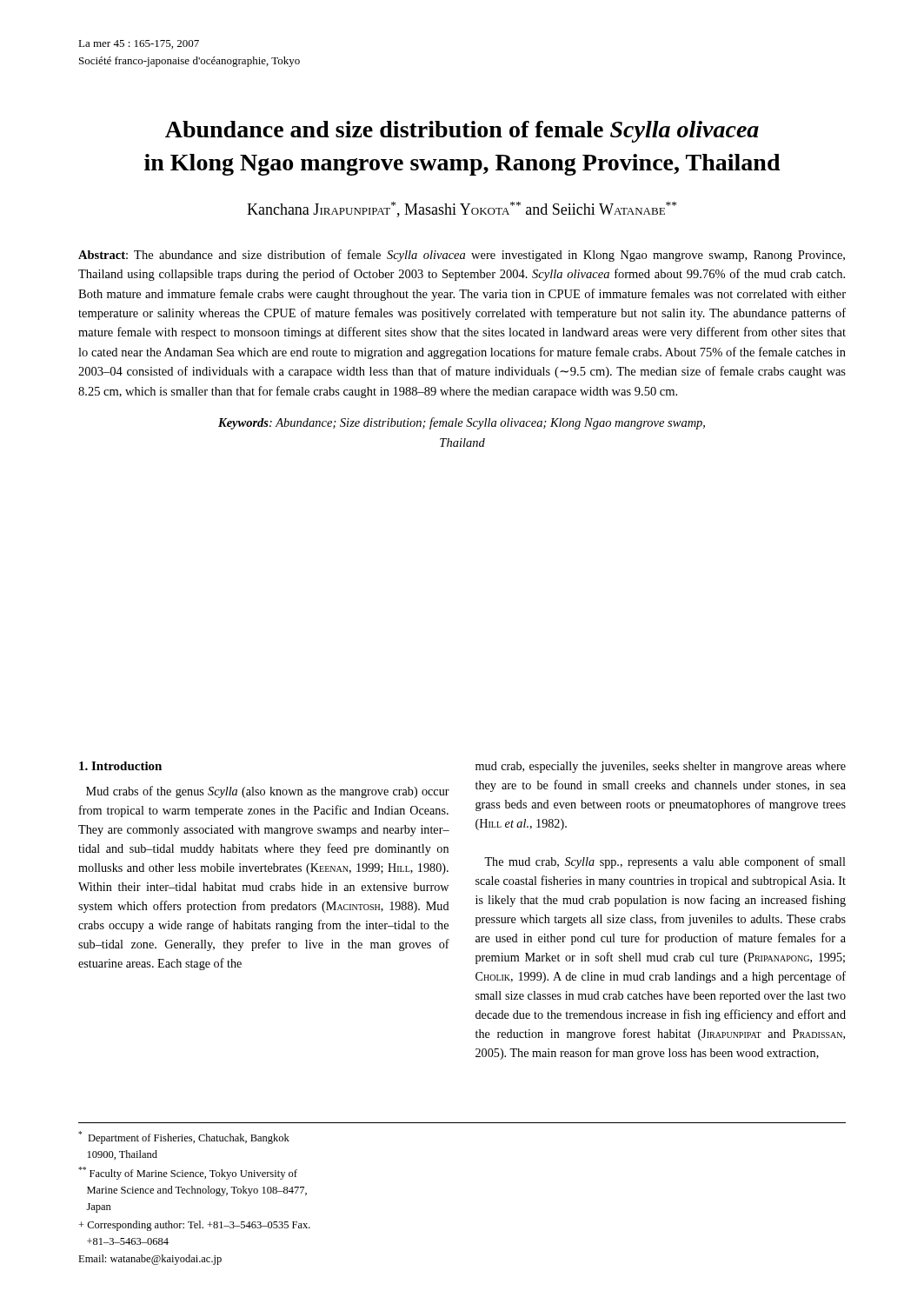The image size is (924, 1304).
Task: Find the block starting "Mud crabs of"
Action: pyautogui.click(x=264, y=877)
